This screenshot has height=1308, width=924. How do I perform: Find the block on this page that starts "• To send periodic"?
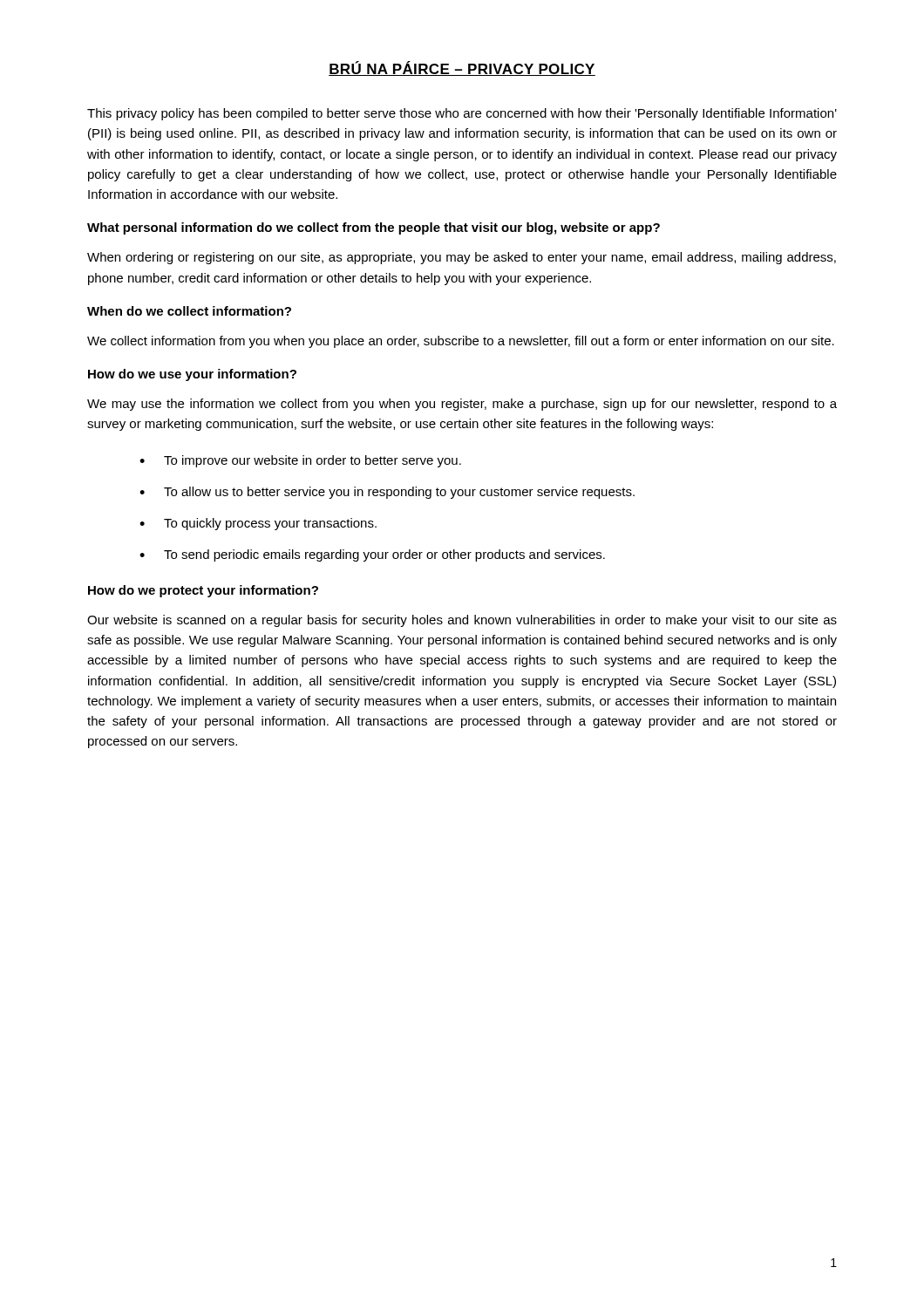click(x=373, y=555)
